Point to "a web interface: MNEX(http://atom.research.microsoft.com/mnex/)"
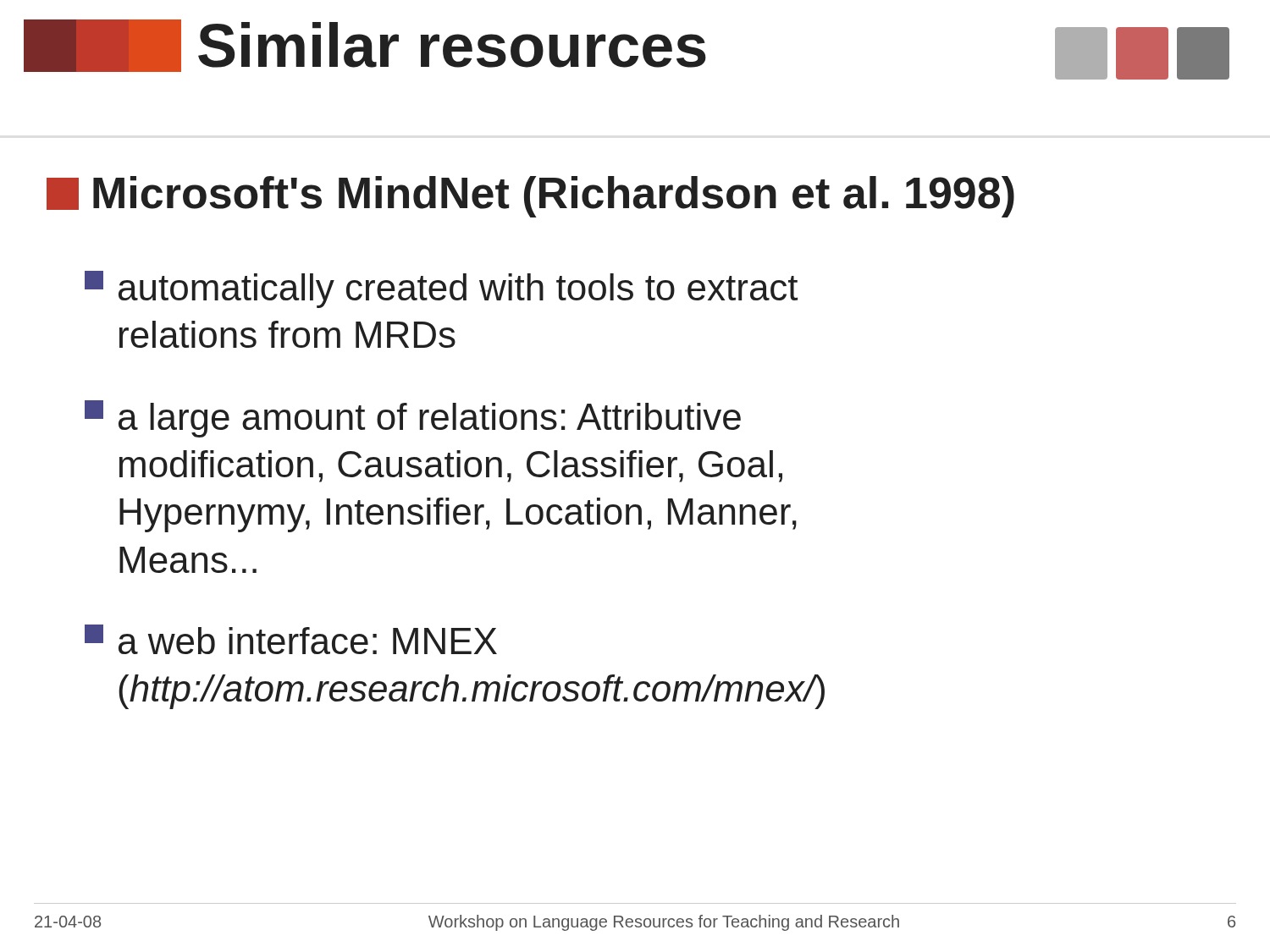 point(456,664)
